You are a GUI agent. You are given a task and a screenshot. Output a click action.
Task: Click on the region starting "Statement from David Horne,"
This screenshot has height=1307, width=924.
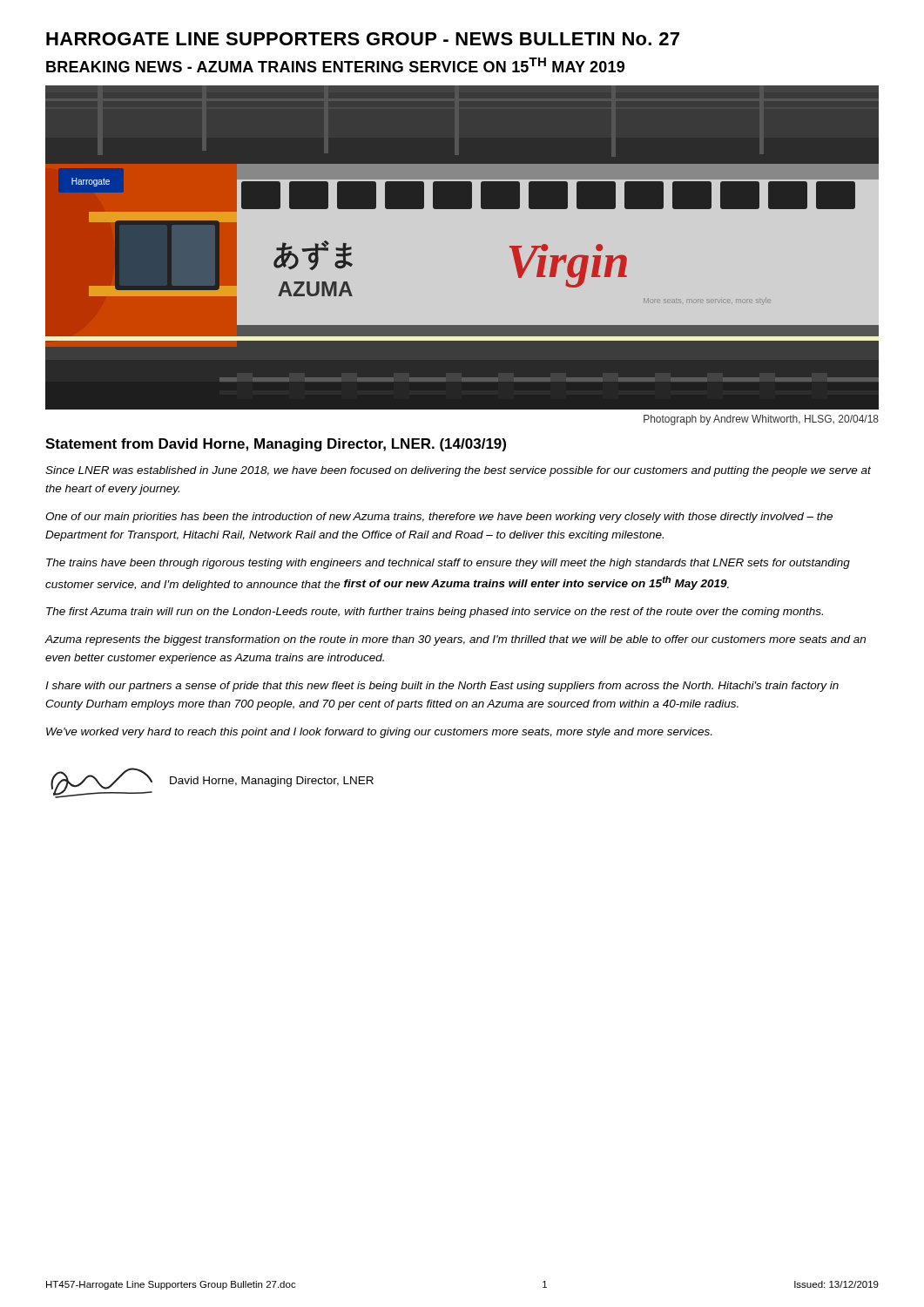276,444
